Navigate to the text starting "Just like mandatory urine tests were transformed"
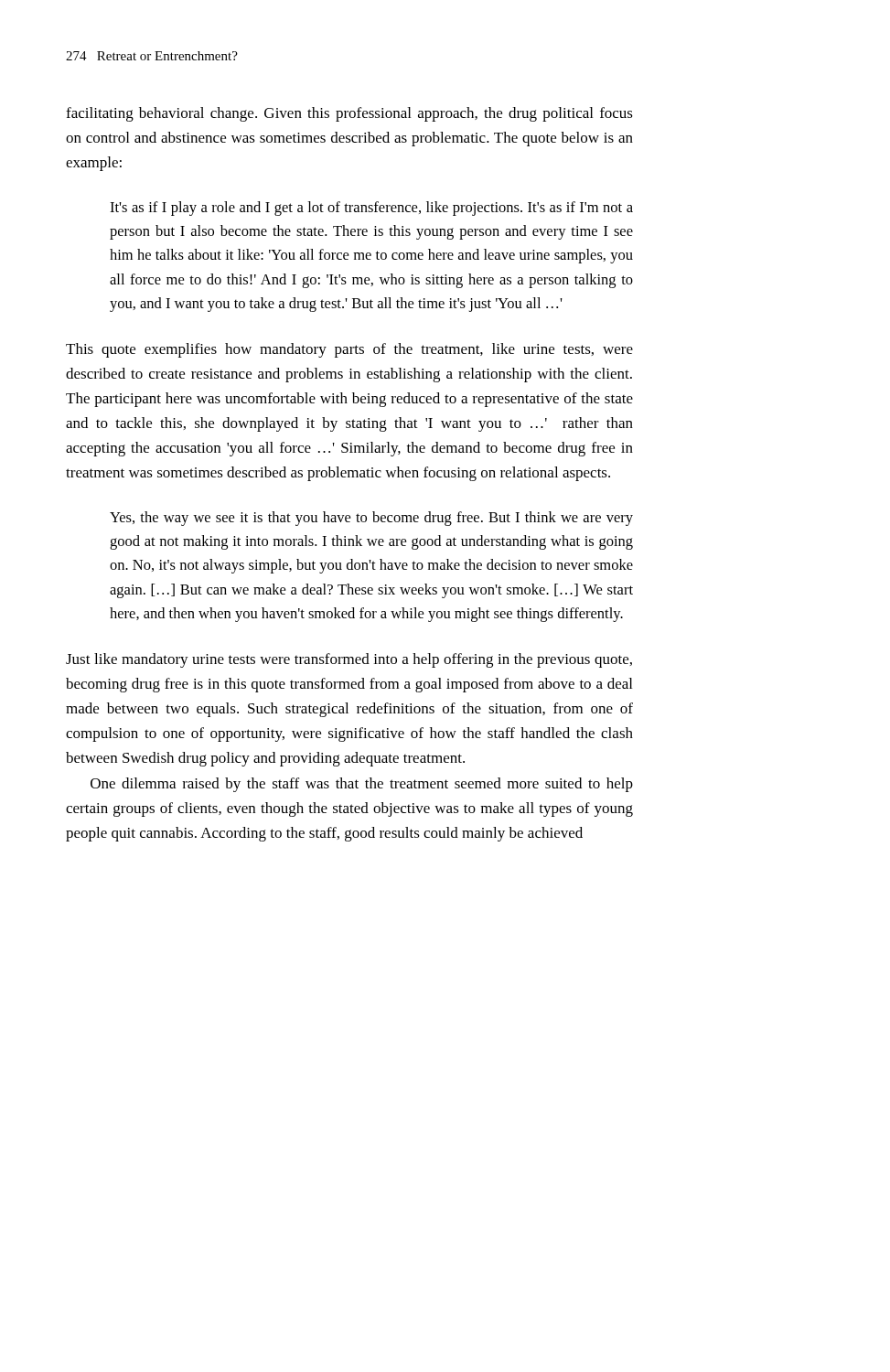 [349, 746]
